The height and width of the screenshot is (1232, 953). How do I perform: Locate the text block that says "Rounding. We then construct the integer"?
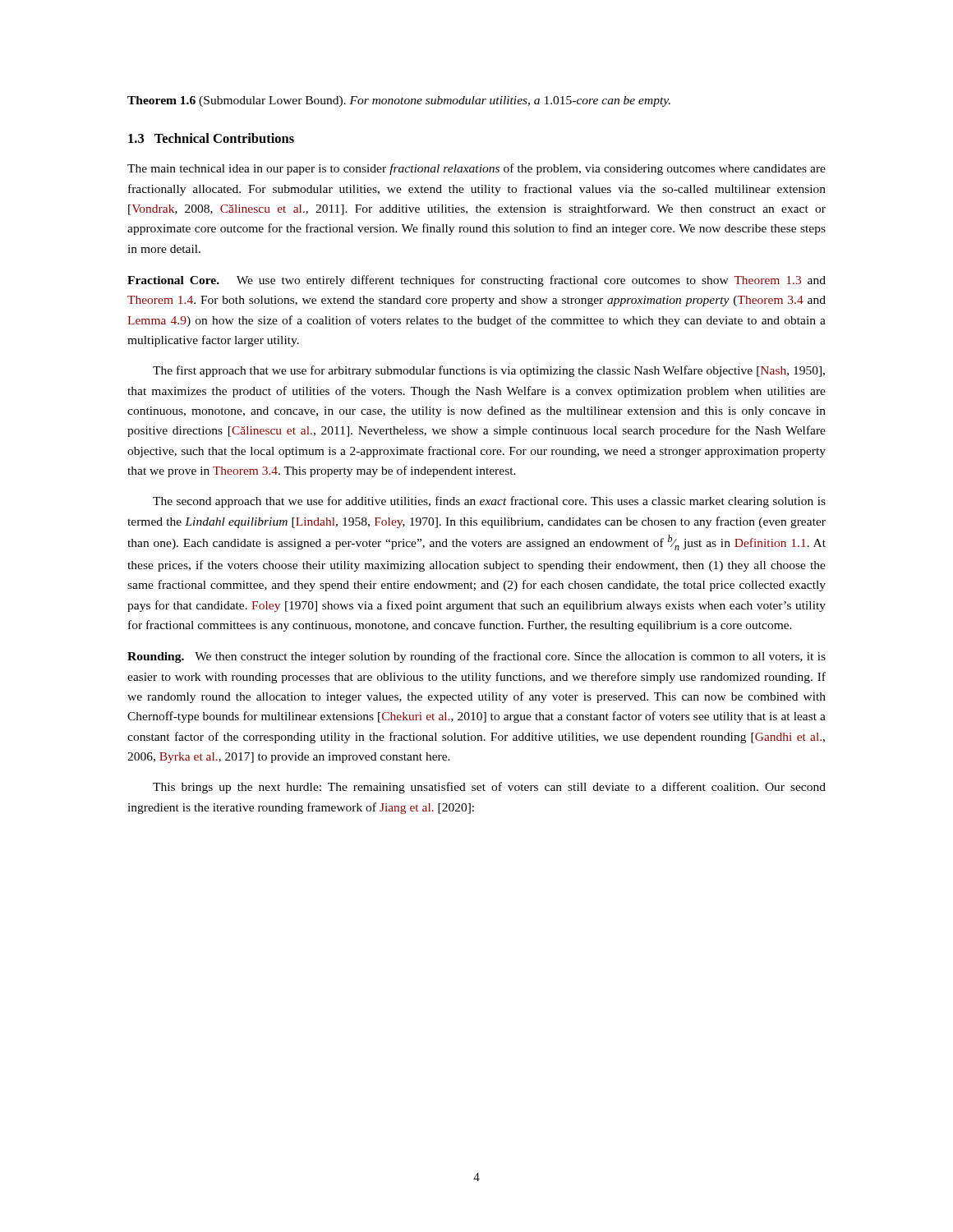click(476, 732)
